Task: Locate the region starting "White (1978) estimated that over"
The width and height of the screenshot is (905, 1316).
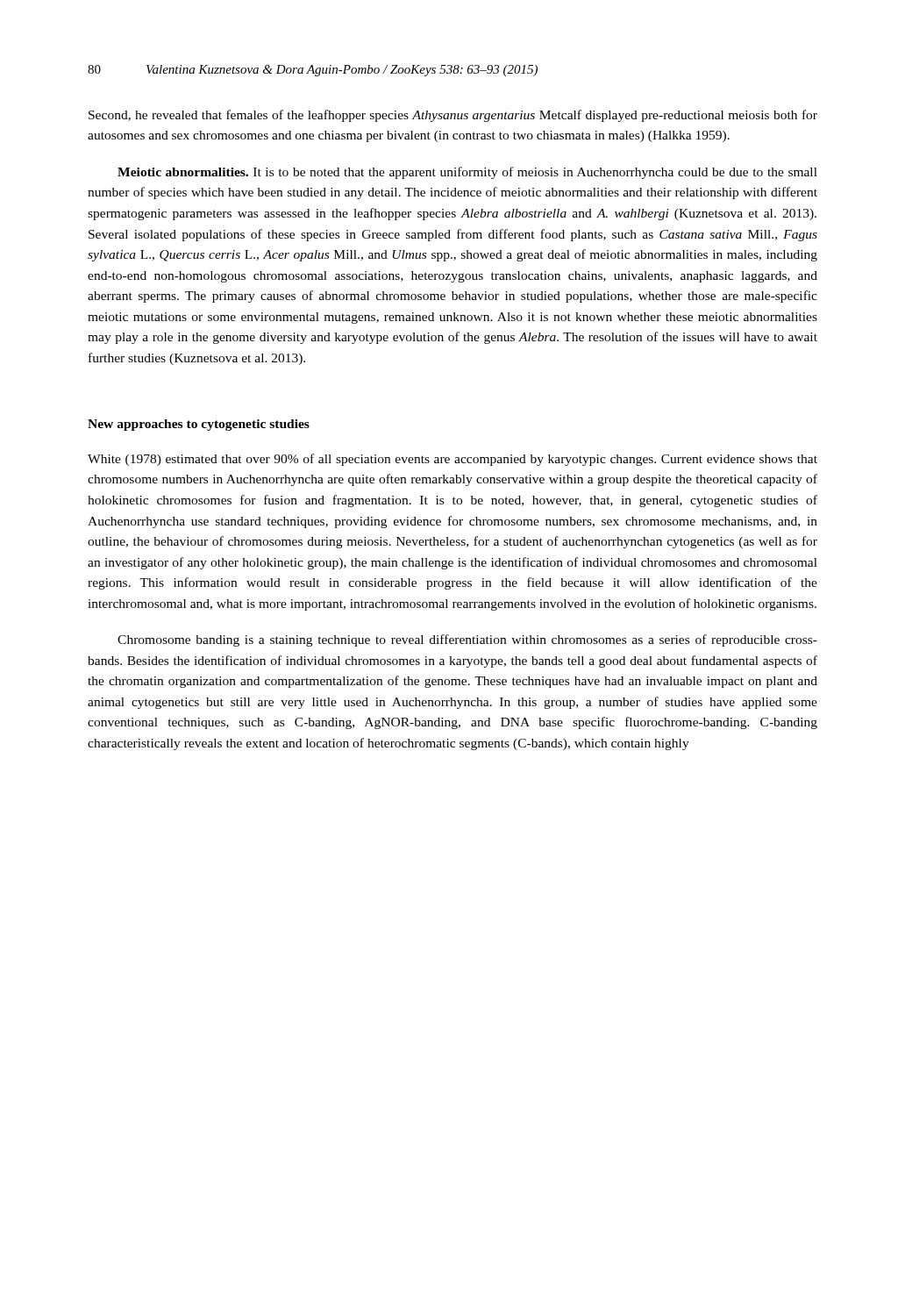Action: pos(452,531)
